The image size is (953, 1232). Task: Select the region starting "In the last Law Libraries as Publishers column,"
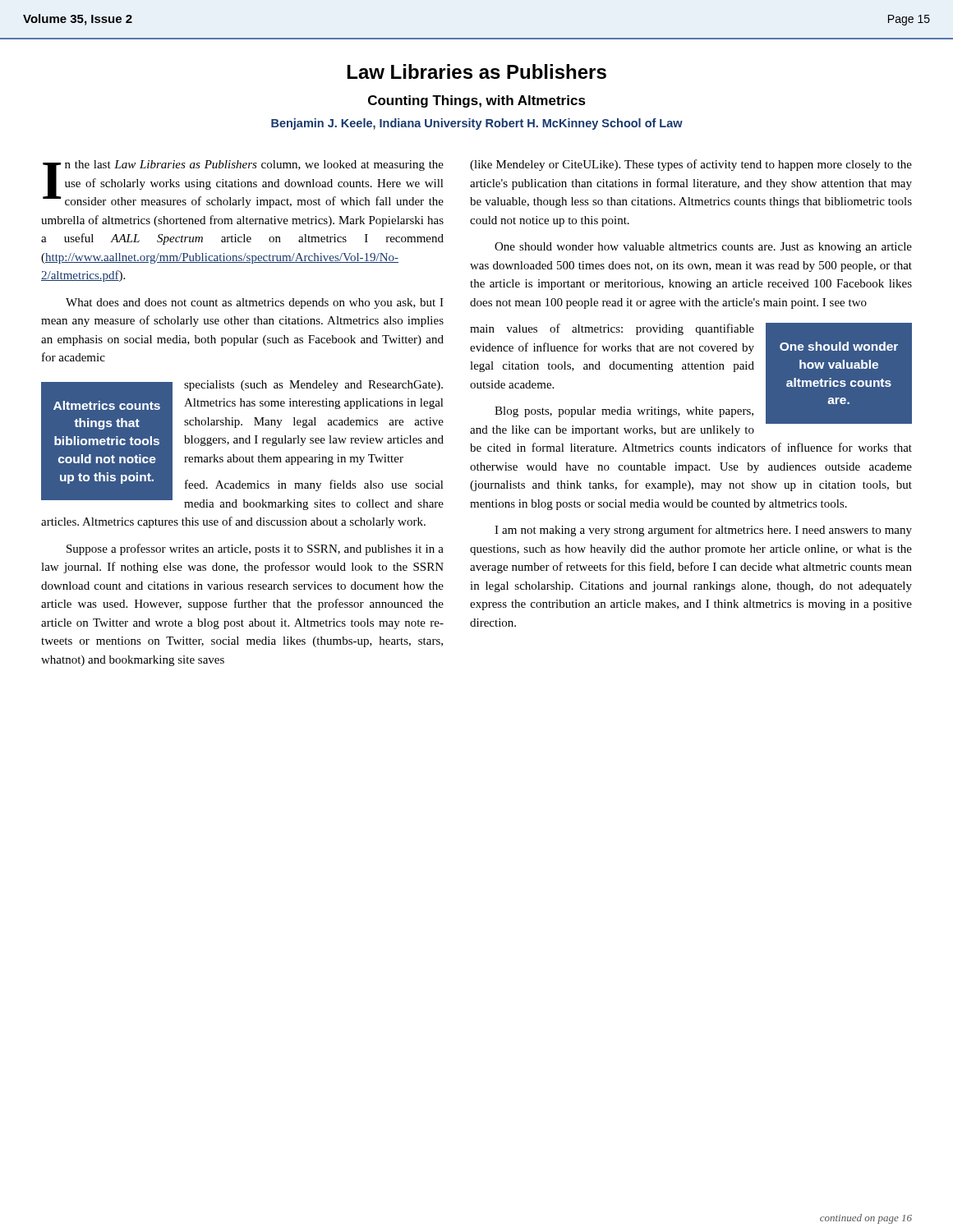click(x=242, y=220)
